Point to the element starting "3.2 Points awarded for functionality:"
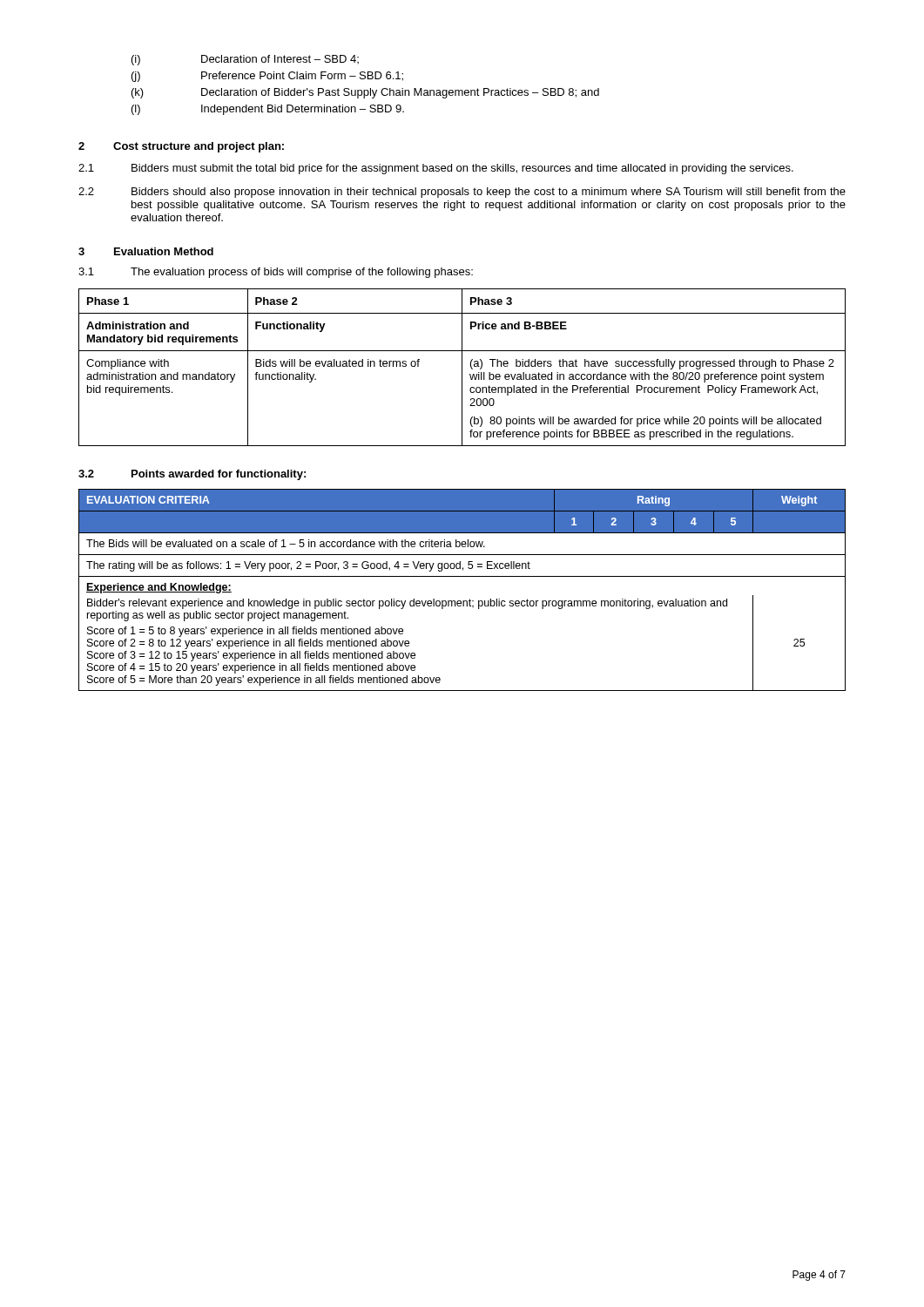Image resolution: width=924 pixels, height=1307 pixels. point(193,474)
